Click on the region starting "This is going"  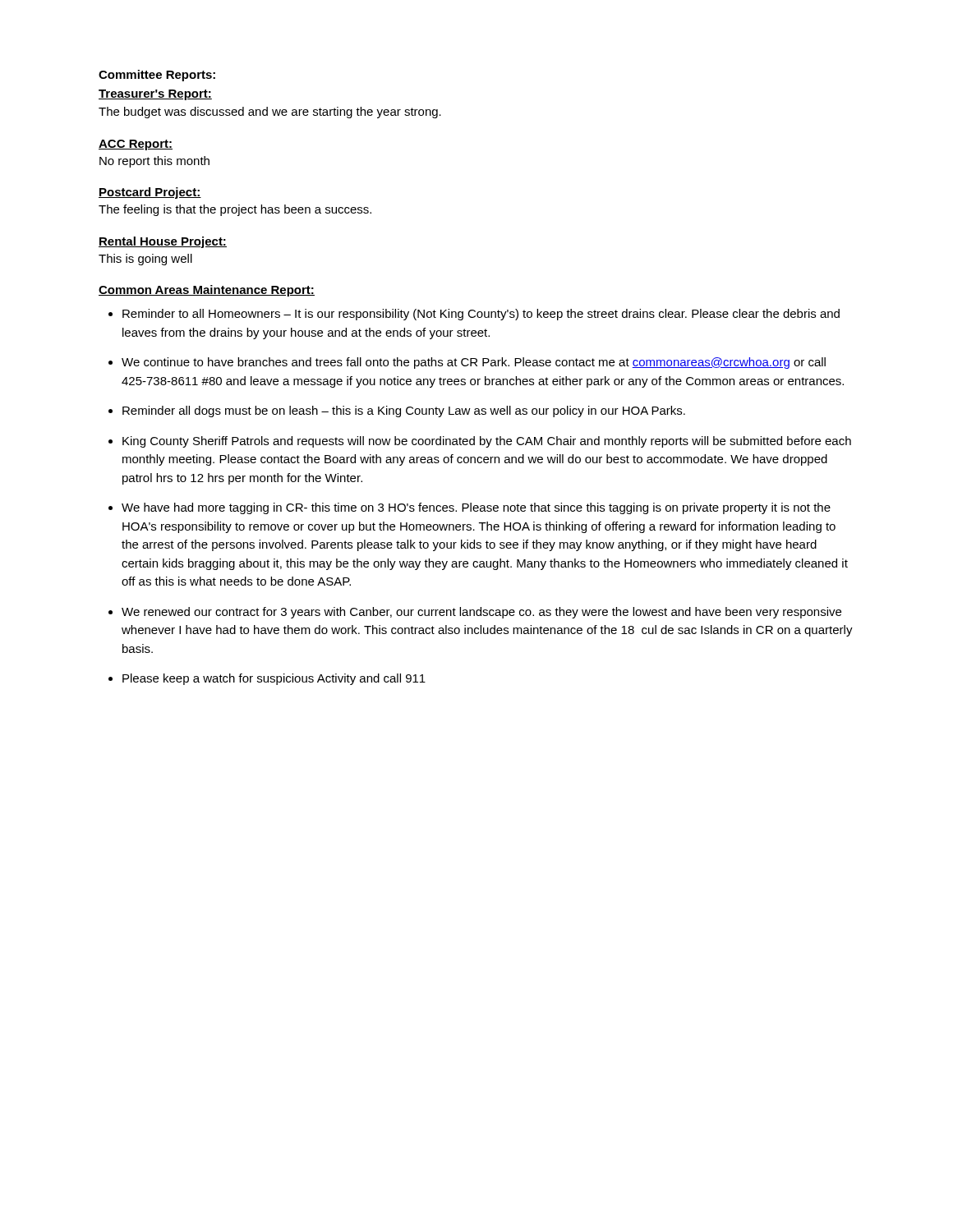click(x=145, y=258)
